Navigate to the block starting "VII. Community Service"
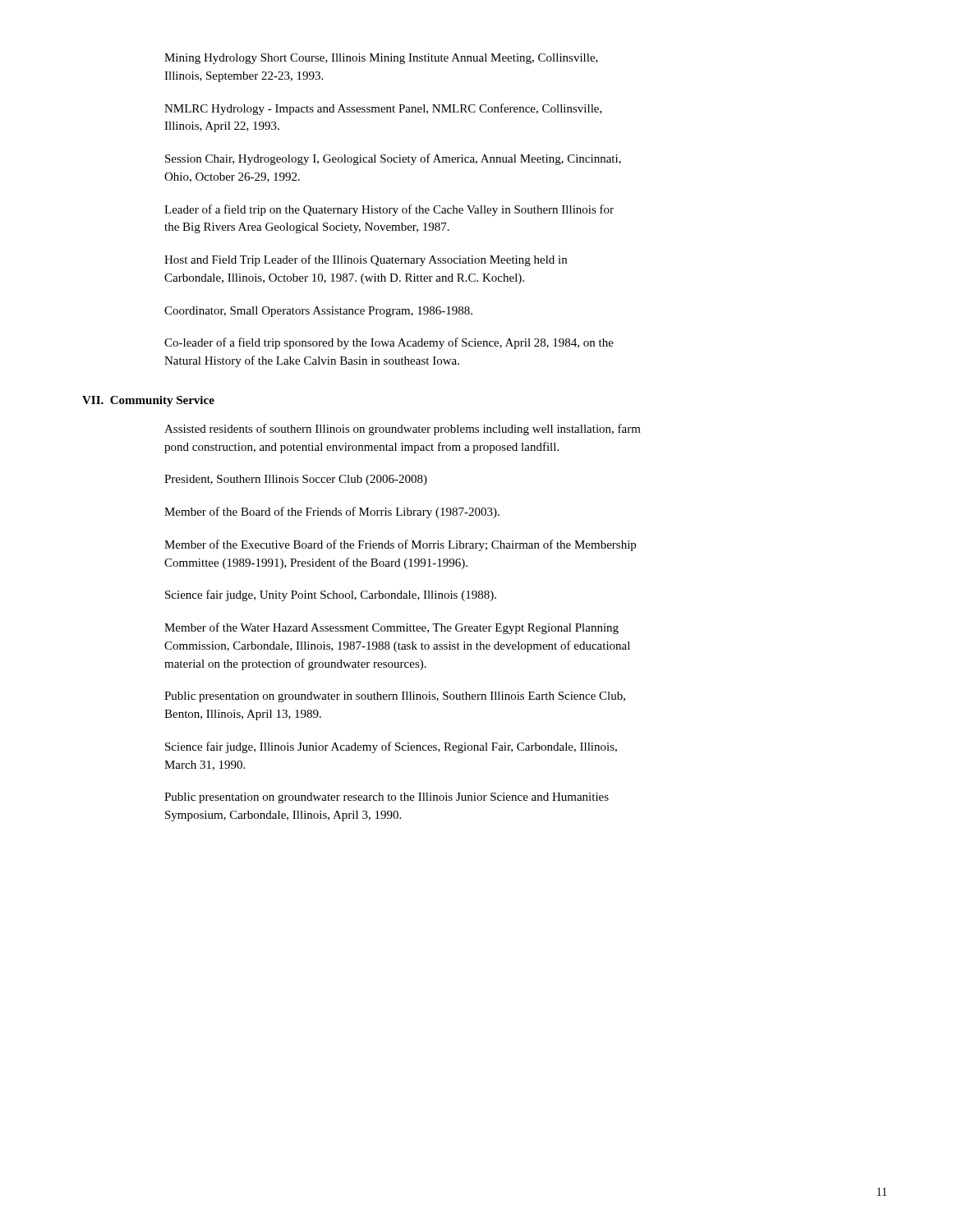 click(148, 400)
